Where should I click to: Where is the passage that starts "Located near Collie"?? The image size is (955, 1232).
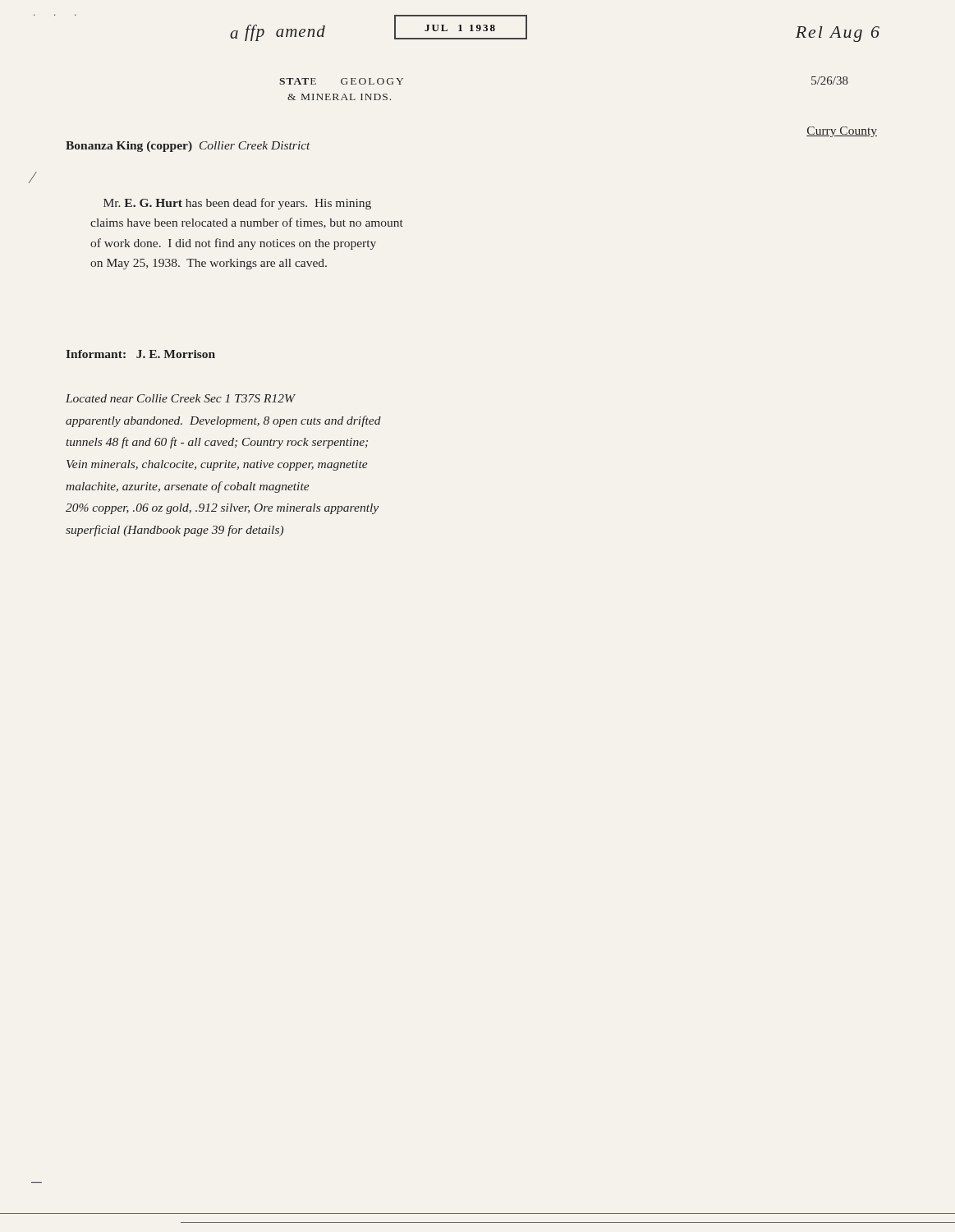[223, 464]
